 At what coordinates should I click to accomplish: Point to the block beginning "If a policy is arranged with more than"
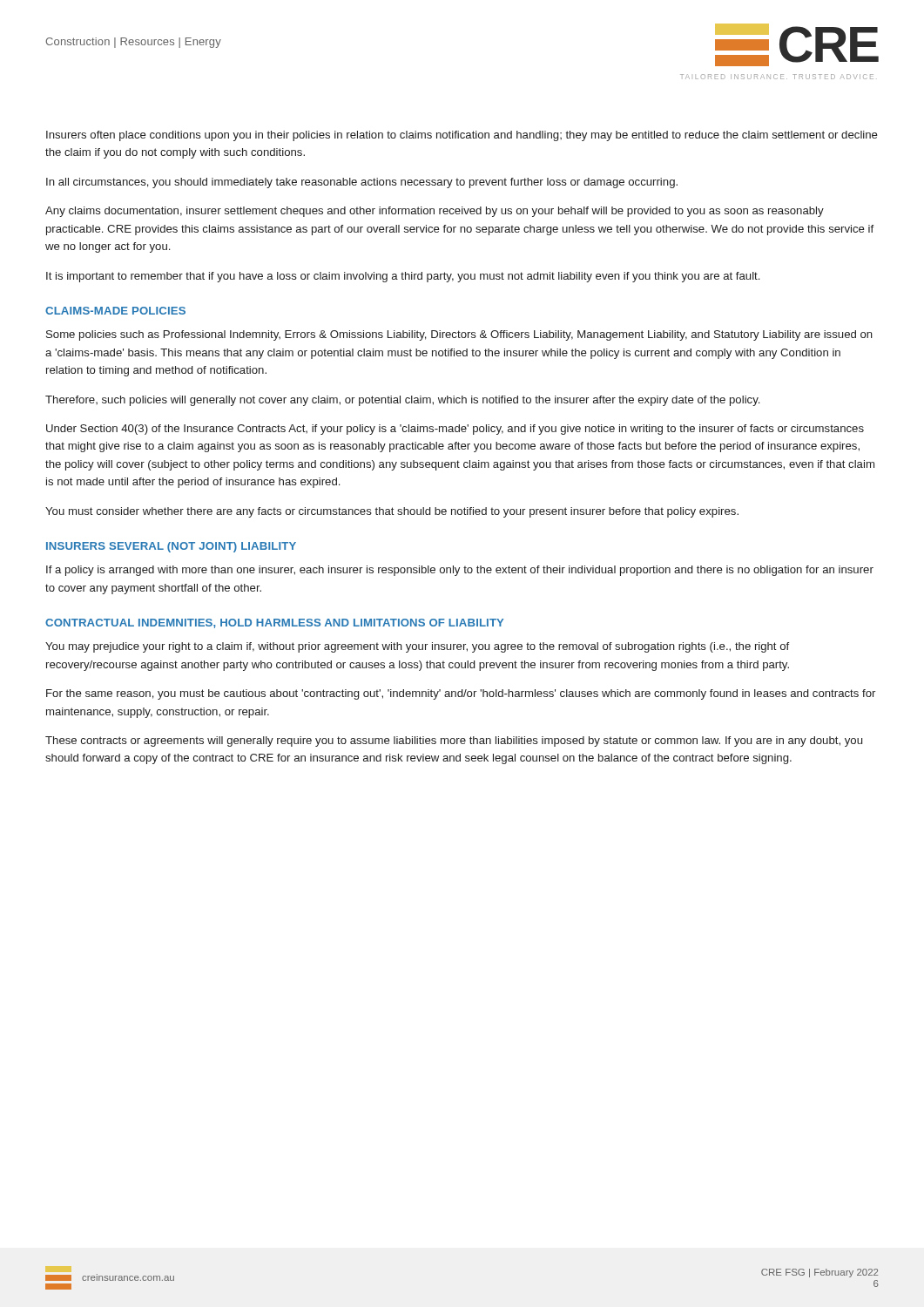point(459,579)
